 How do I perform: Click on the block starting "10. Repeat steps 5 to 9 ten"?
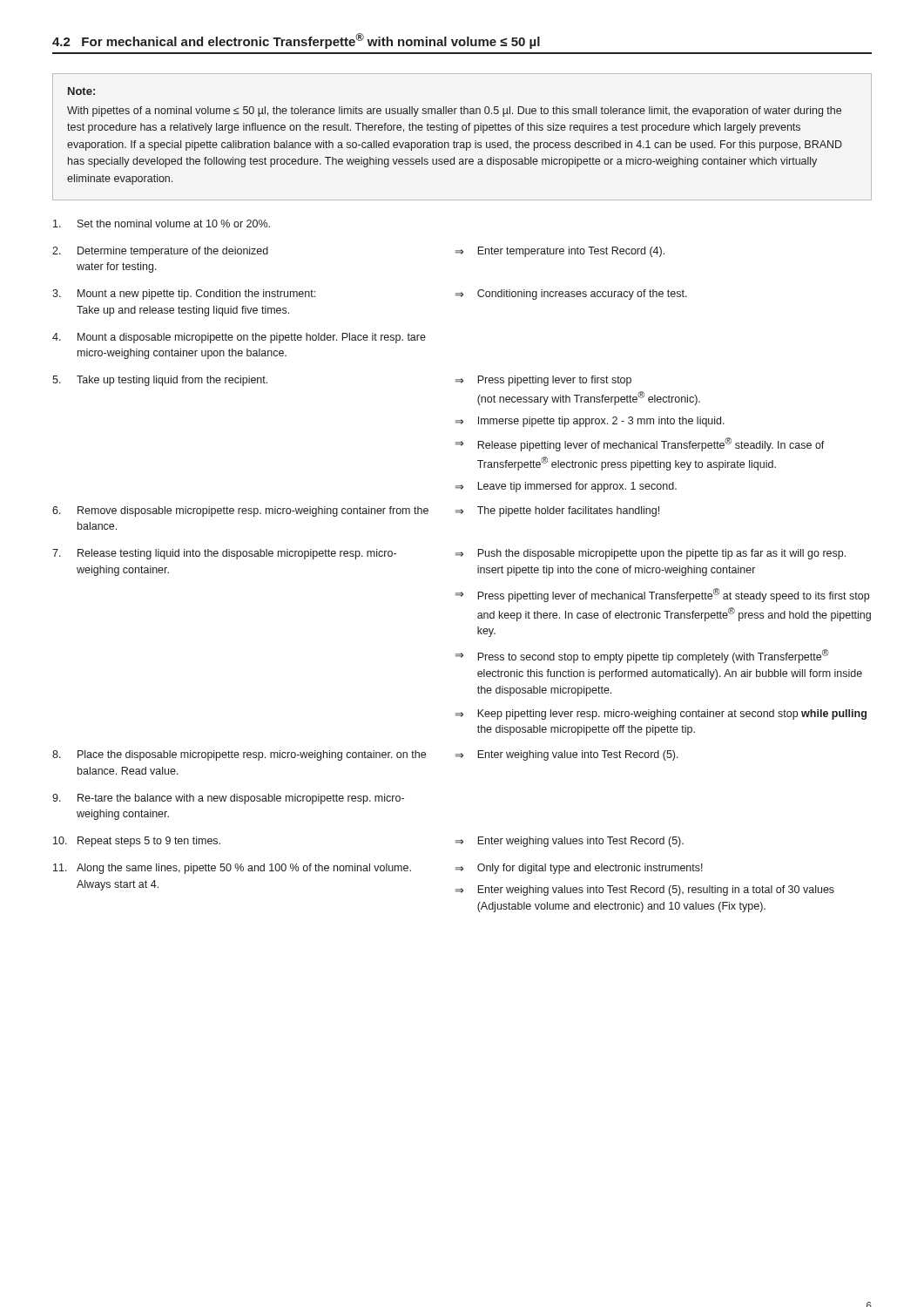137,842
